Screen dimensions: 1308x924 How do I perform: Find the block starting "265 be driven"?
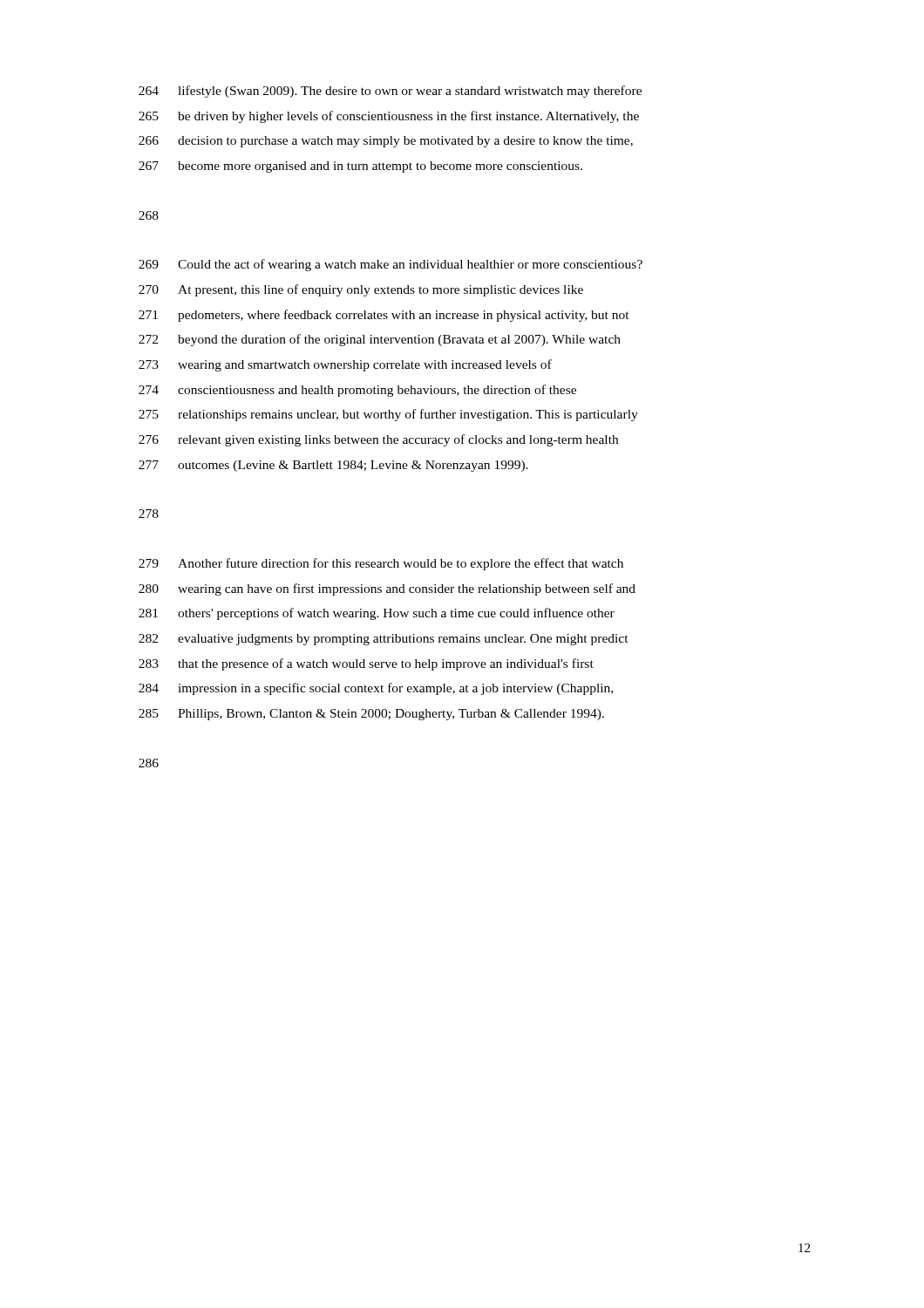[x=462, y=116]
